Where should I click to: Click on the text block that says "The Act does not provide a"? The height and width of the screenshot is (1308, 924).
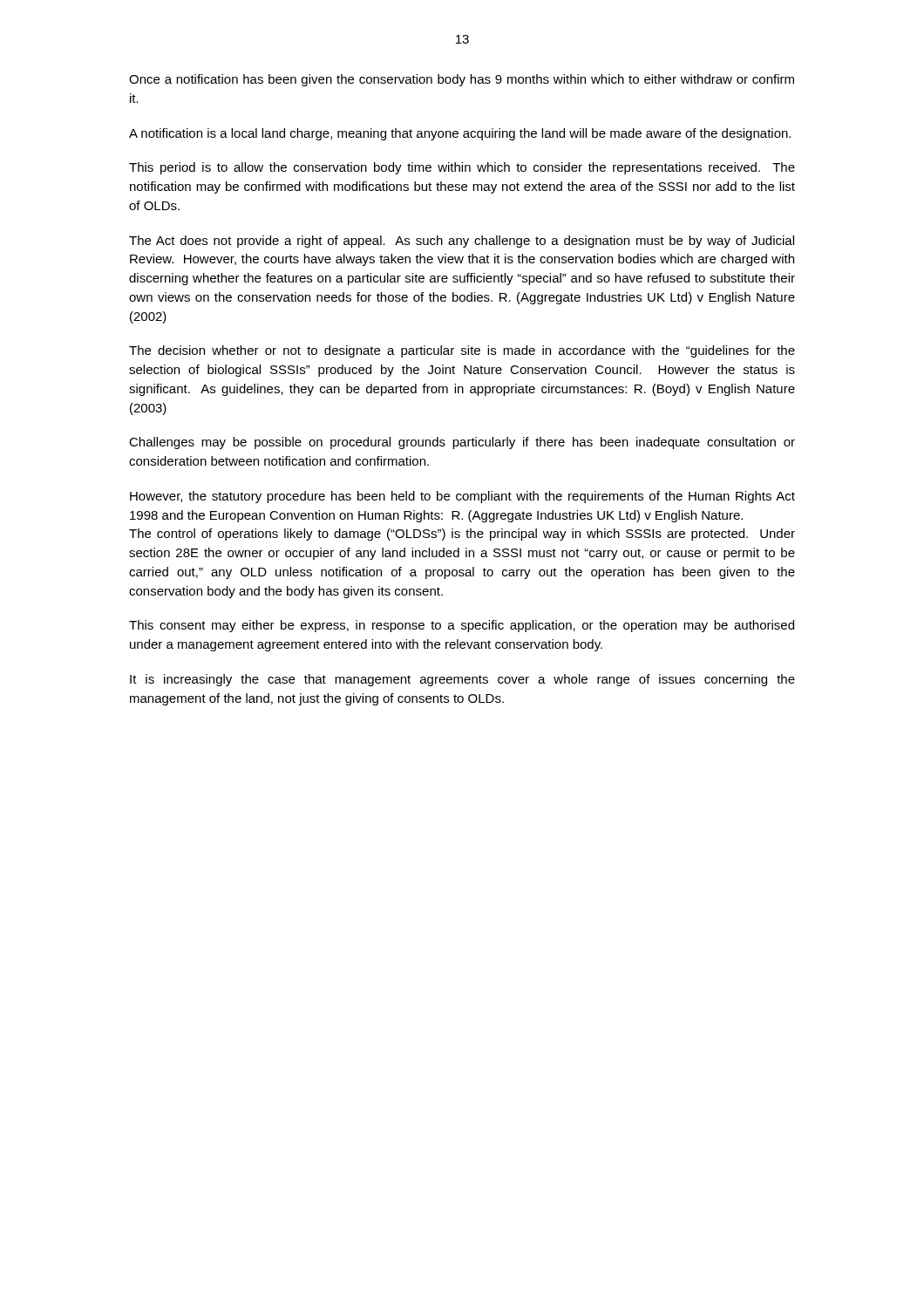click(x=462, y=278)
